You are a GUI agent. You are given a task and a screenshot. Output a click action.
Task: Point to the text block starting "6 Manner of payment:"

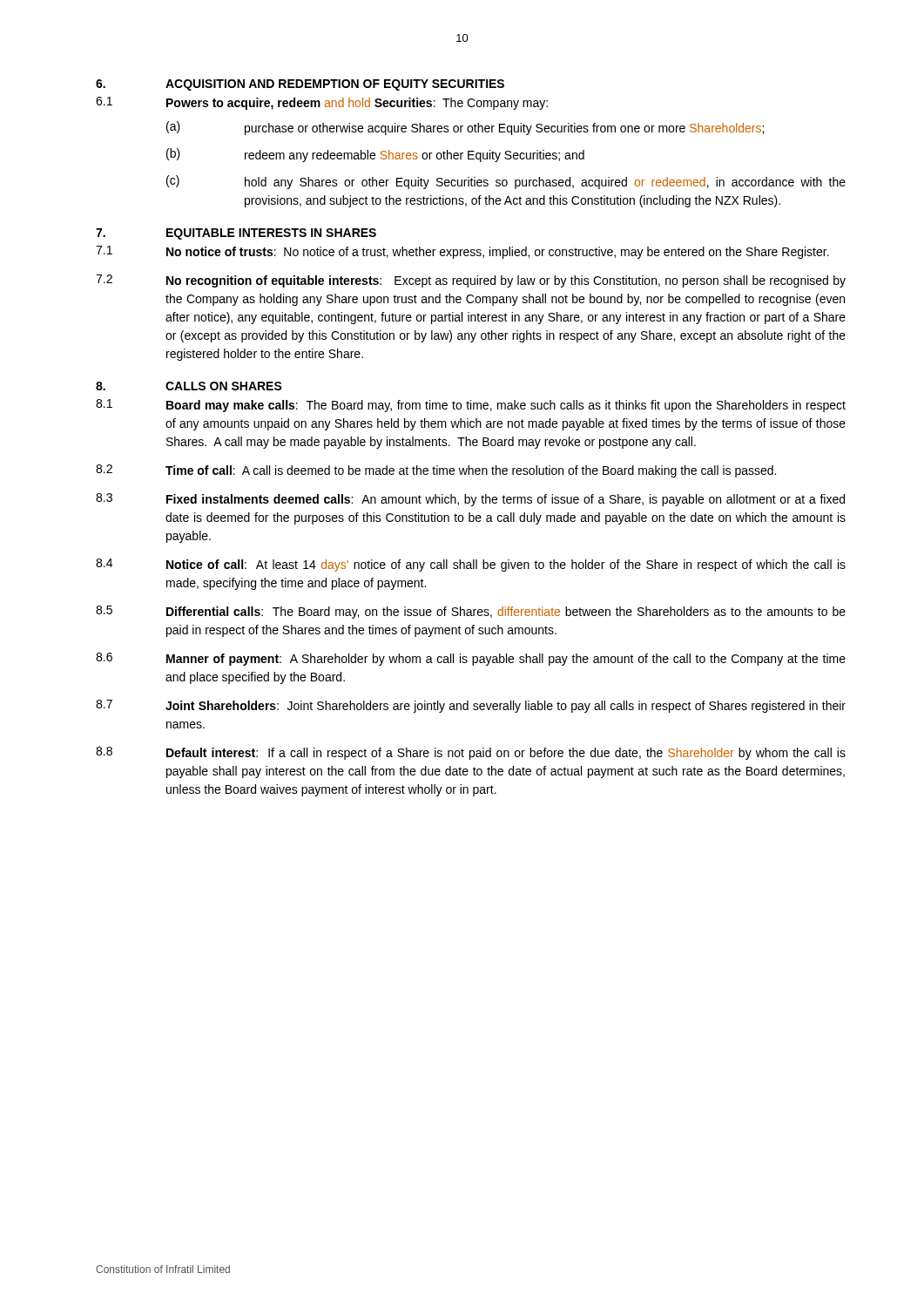tap(471, 668)
